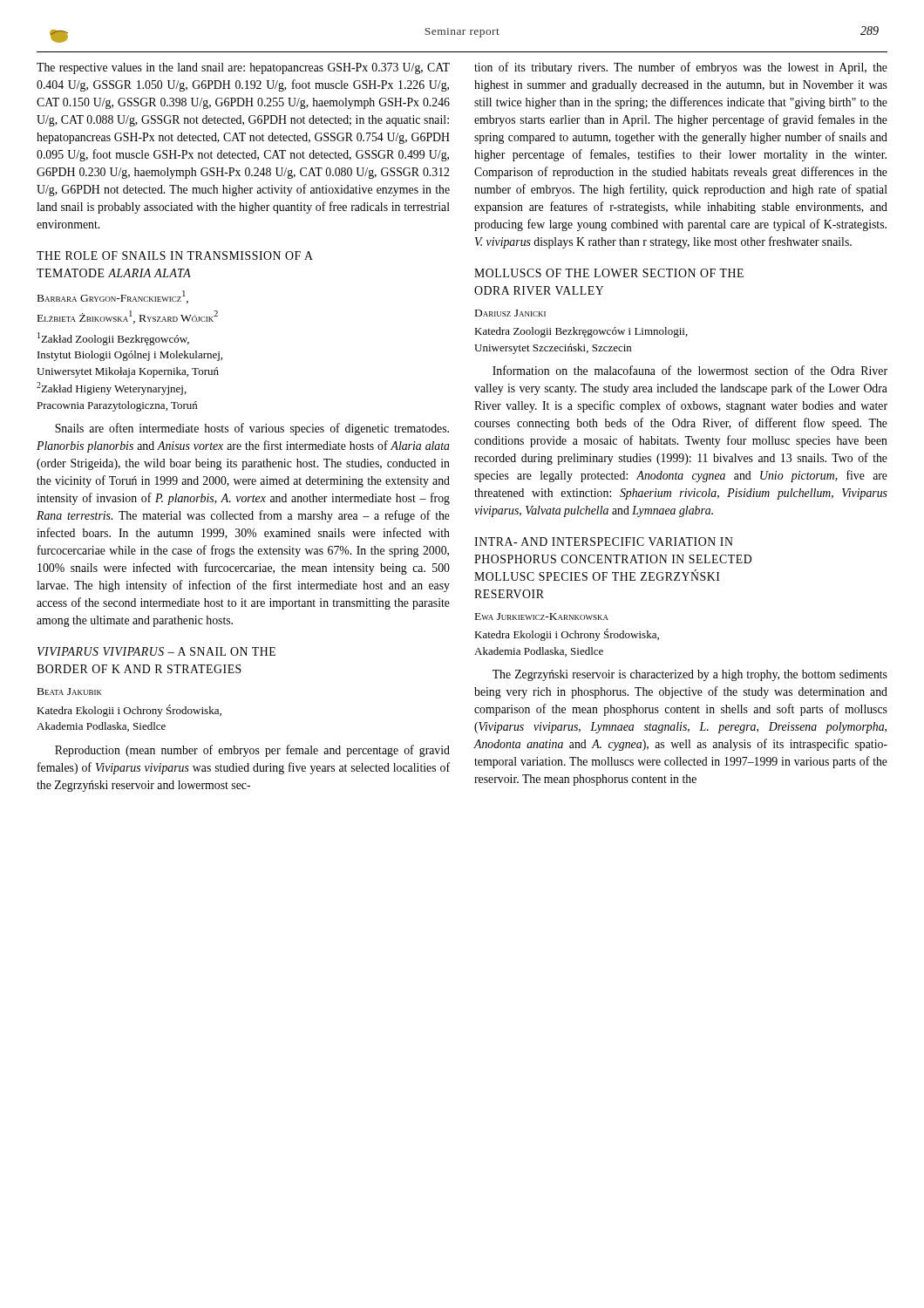Point to the passage starting "Dariusz Janicki Katedra Zoologii Bezkręgowców"
The height and width of the screenshot is (1308, 924).
(x=681, y=330)
